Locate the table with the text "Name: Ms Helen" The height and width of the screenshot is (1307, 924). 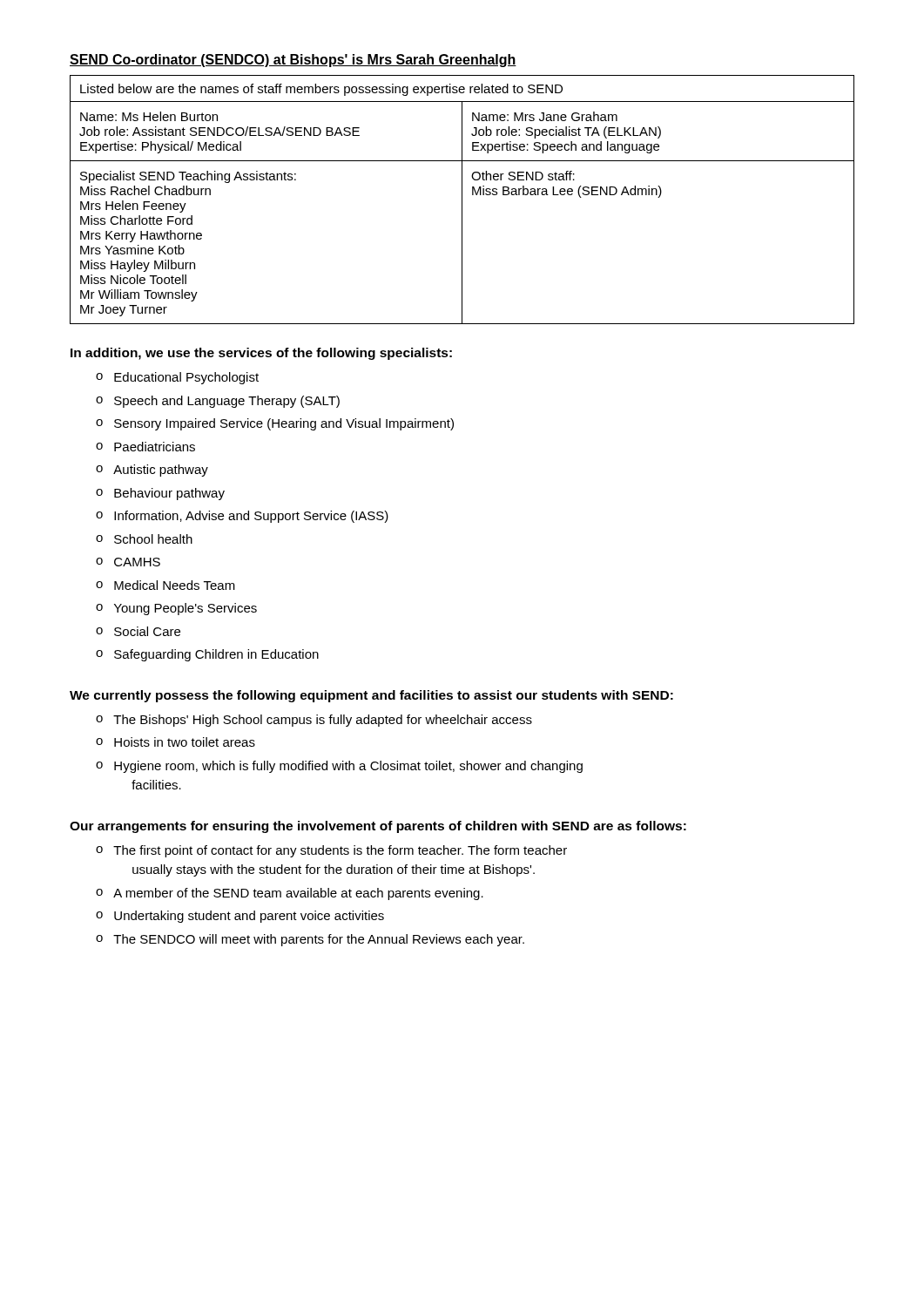(462, 200)
